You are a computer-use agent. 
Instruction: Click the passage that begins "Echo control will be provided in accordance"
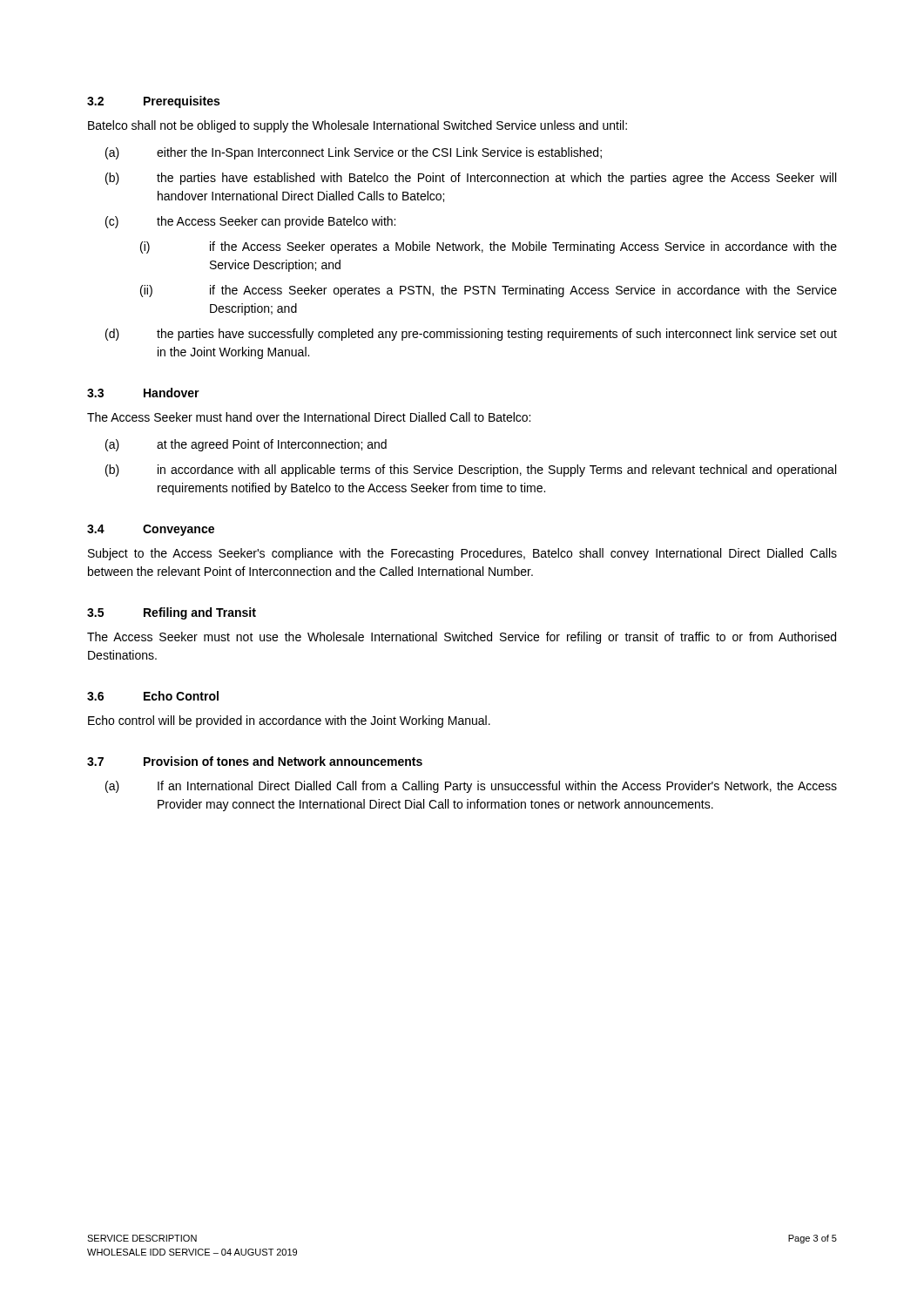click(x=289, y=721)
